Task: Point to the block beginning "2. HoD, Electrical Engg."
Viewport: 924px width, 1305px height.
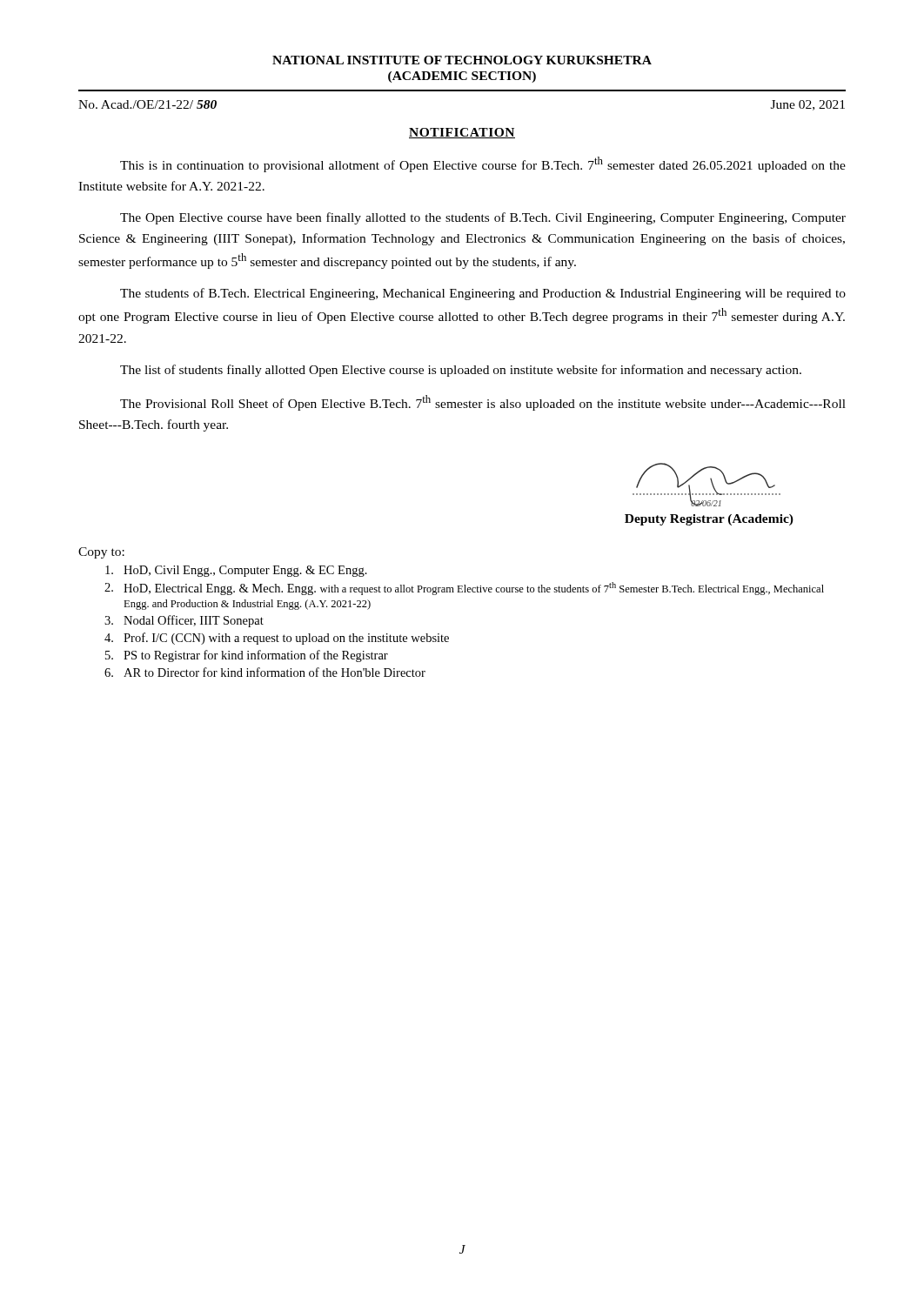Action: point(475,595)
